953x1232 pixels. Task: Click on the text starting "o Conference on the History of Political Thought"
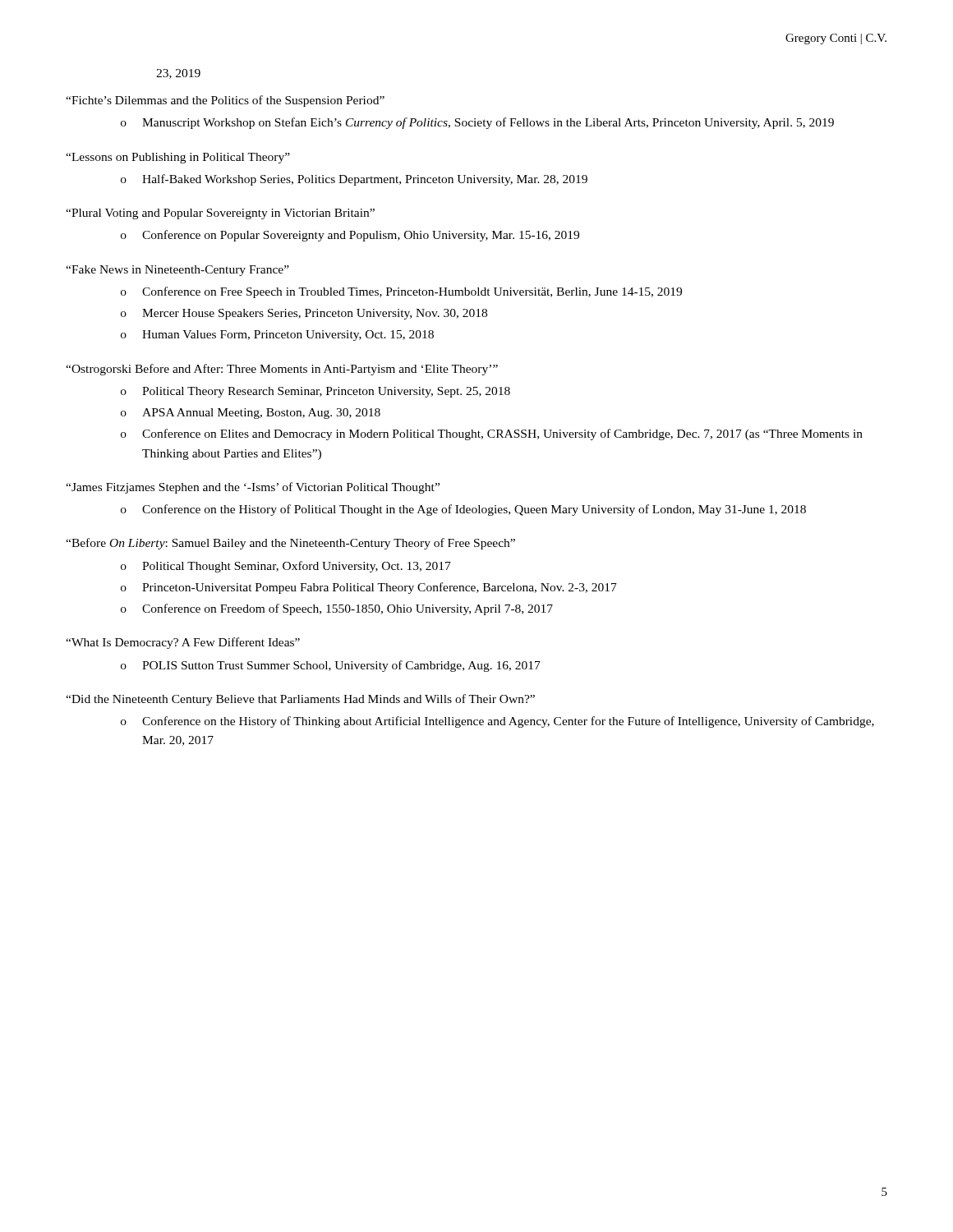(x=499, y=509)
